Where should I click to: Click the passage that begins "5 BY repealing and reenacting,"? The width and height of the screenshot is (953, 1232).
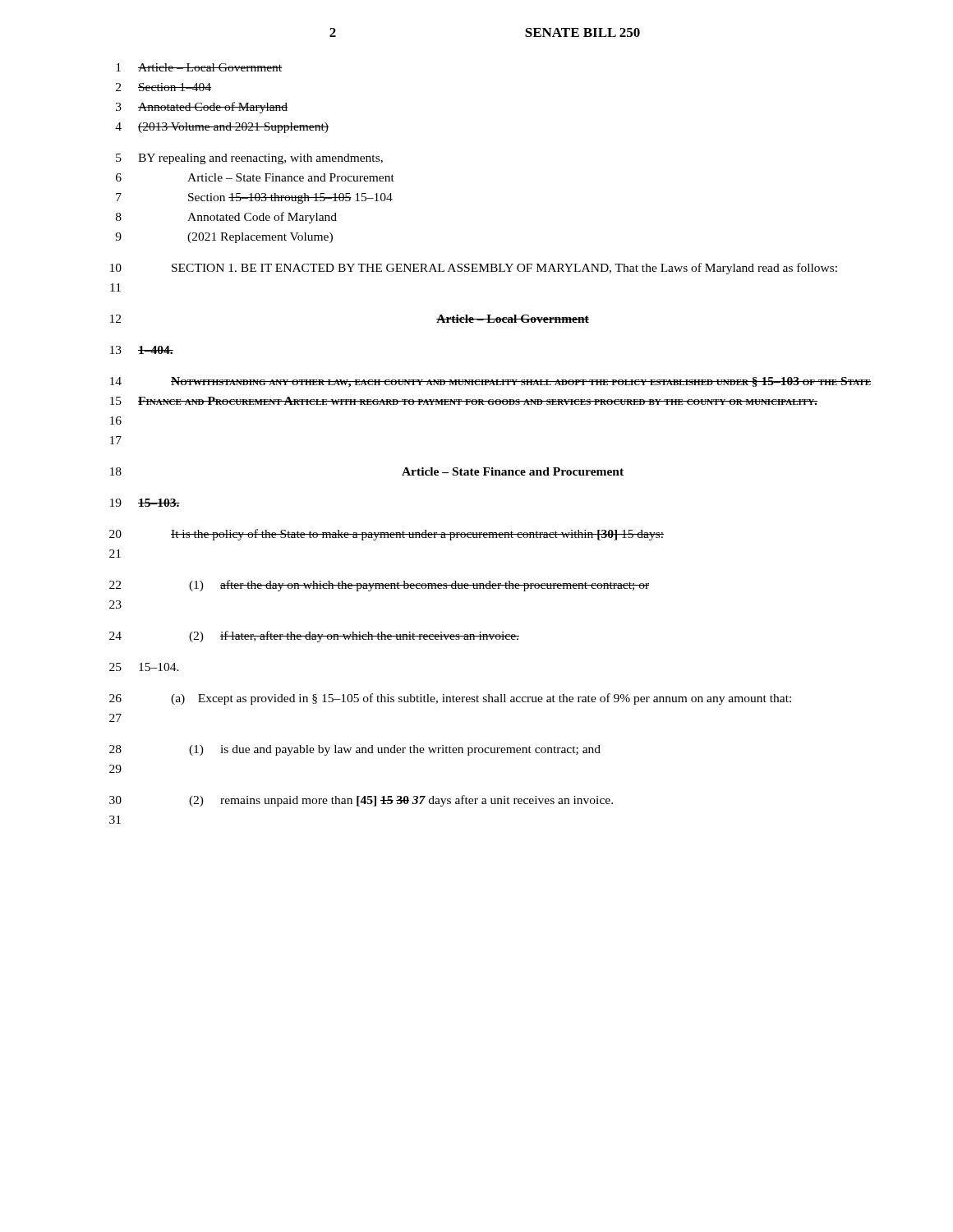tap(249, 159)
